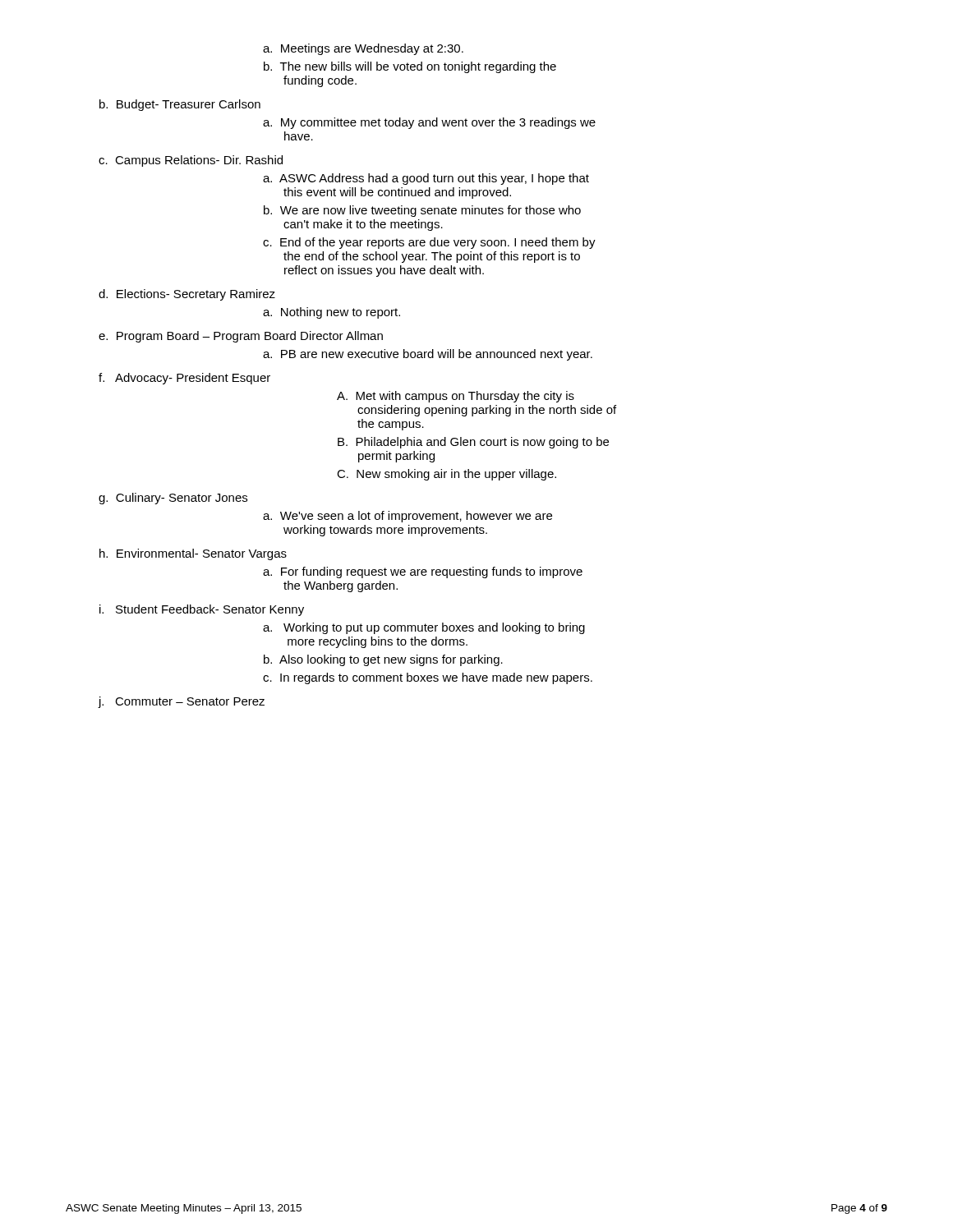Locate the list item that says "e. Program Board – Program Board Director"
The height and width of the screenshot is (1232, 953).
241,336
